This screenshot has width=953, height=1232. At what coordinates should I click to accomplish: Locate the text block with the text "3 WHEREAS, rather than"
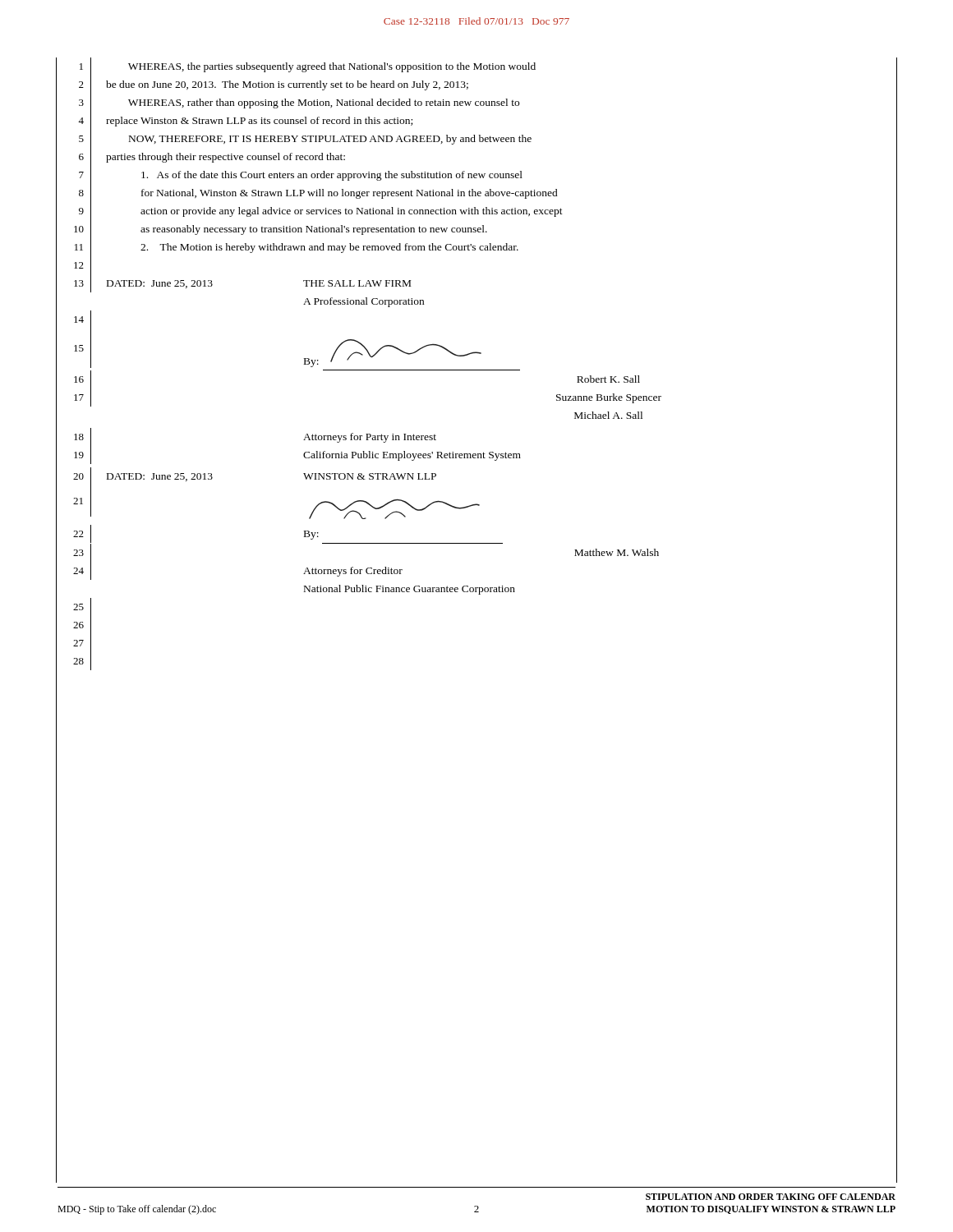click(478, 103)
